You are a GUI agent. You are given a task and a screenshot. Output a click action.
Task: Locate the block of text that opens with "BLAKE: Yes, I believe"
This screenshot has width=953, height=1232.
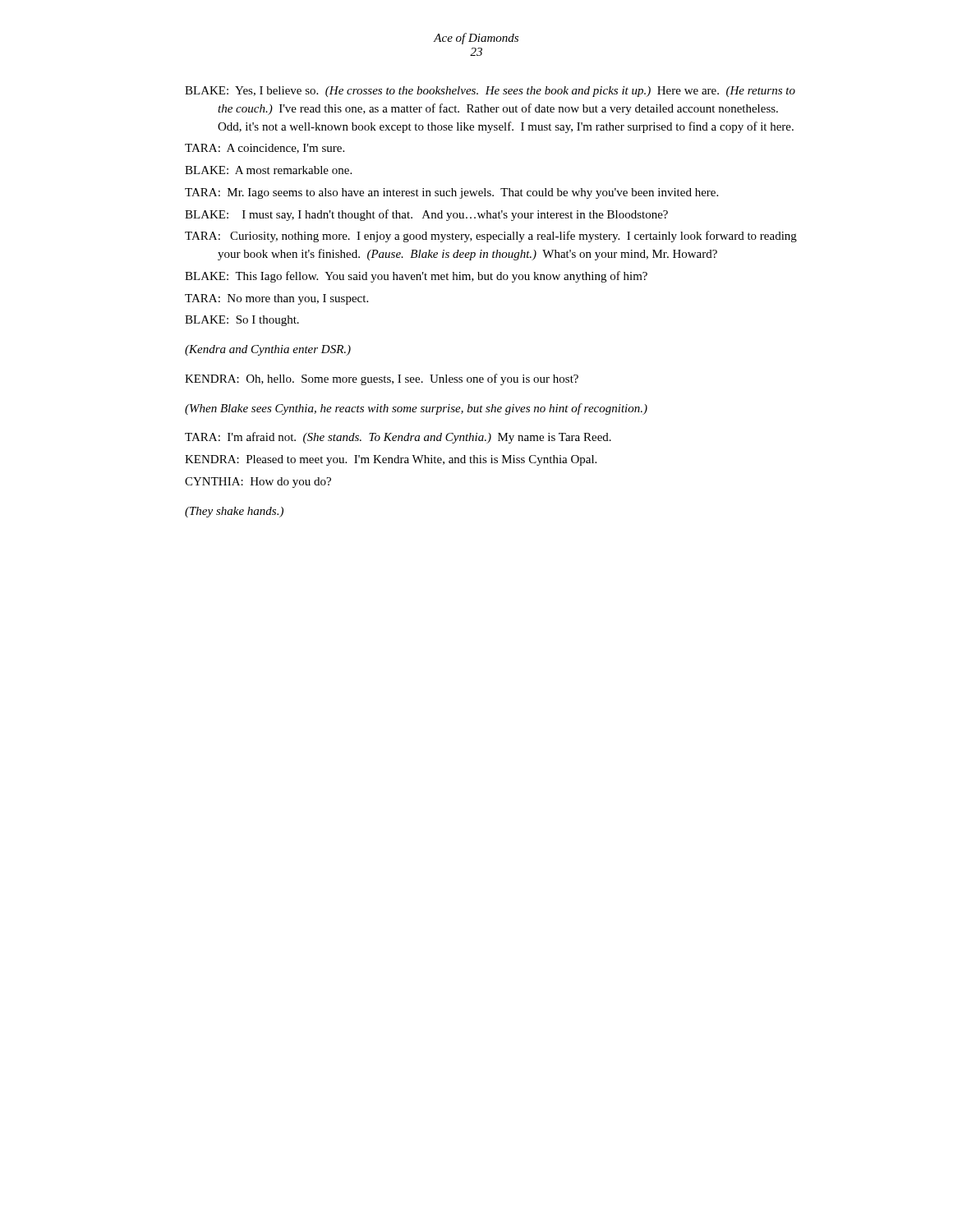[x=490, y=108]
